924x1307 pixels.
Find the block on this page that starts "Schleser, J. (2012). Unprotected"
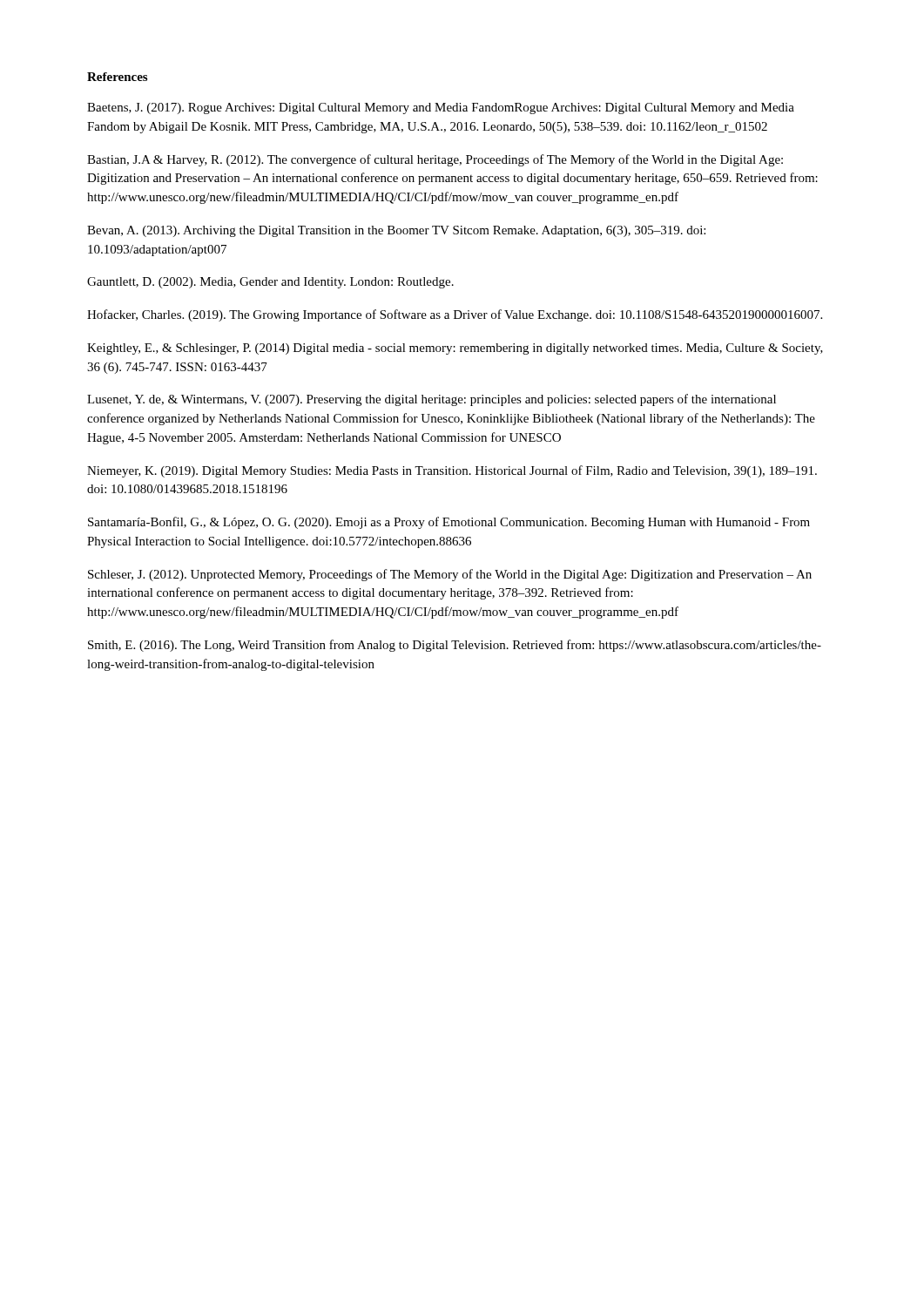point(450,593)
